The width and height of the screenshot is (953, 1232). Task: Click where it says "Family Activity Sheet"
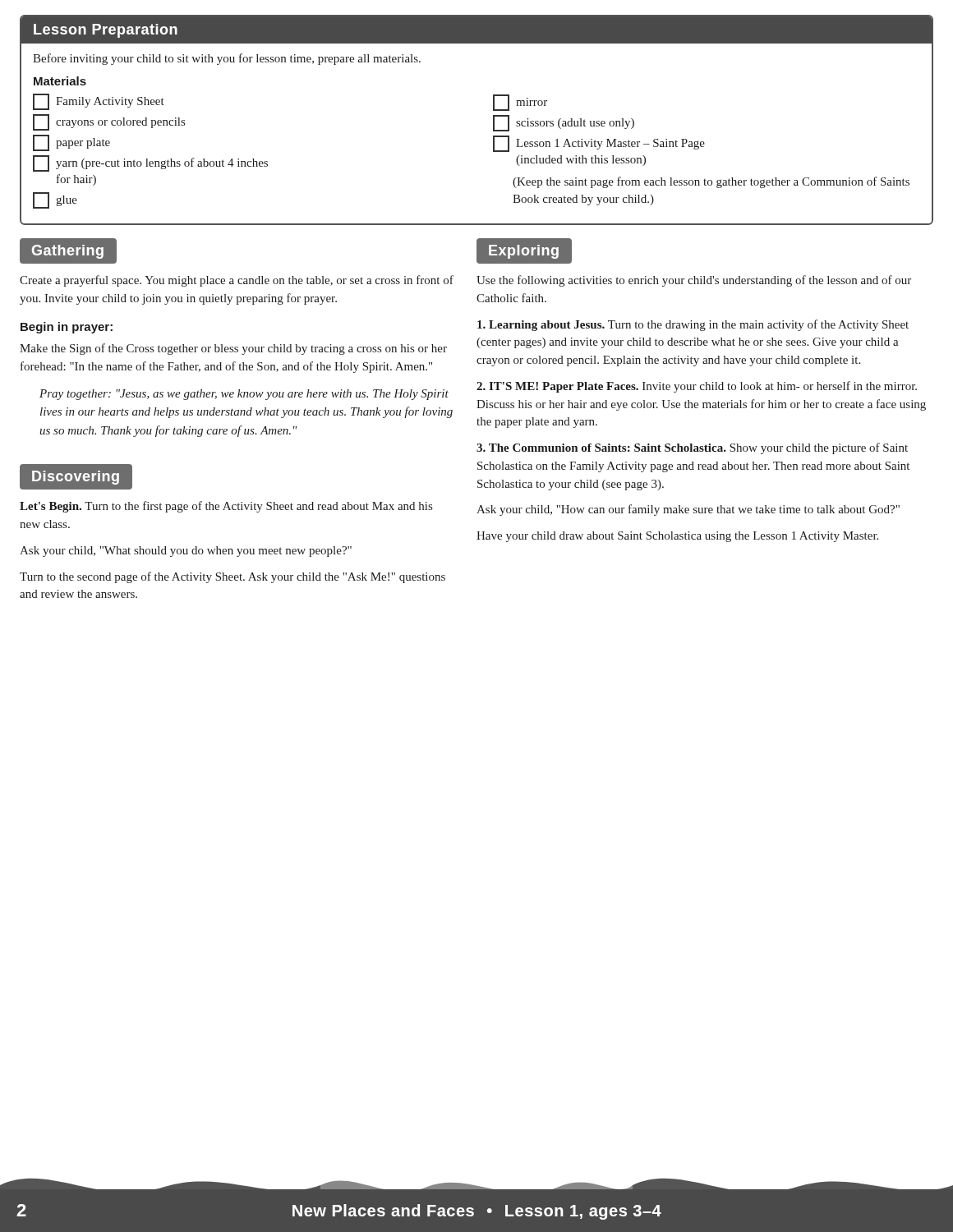click(x=98, y=101)
